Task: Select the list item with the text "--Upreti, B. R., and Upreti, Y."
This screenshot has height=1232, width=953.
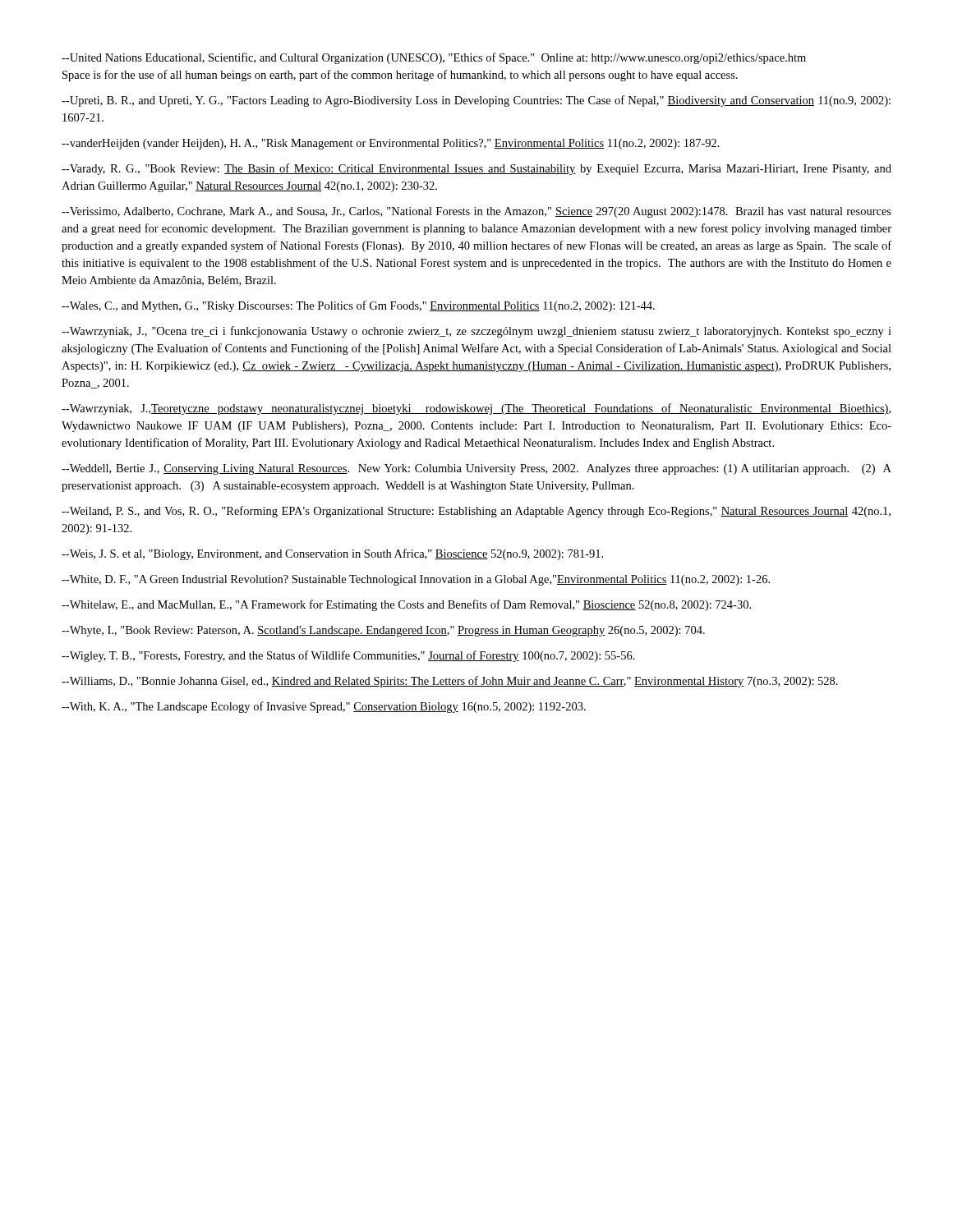Action: pyautogui.click(x=476, y=109)
